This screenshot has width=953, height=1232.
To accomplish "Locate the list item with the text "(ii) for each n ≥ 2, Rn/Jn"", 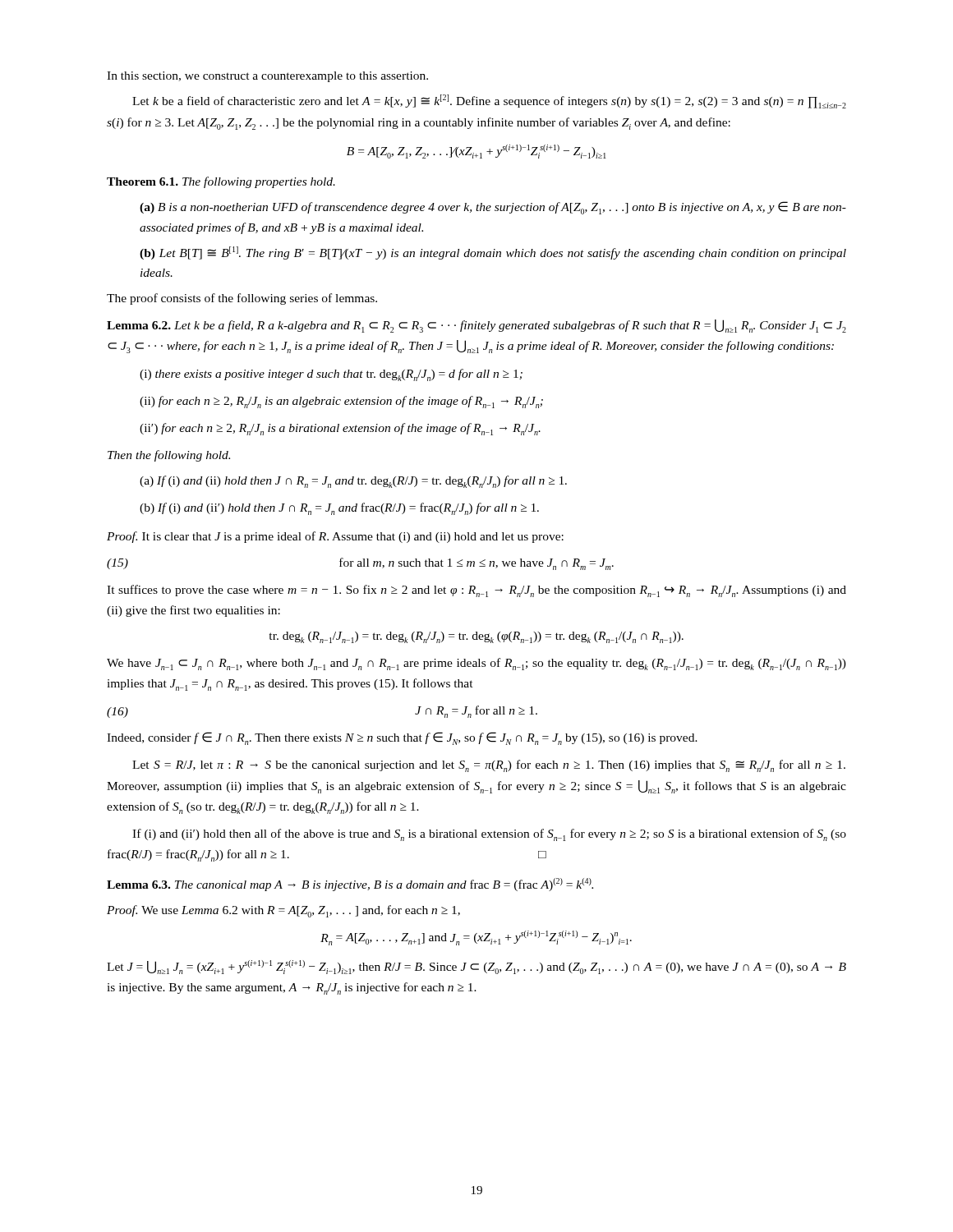I will (493, 401).
